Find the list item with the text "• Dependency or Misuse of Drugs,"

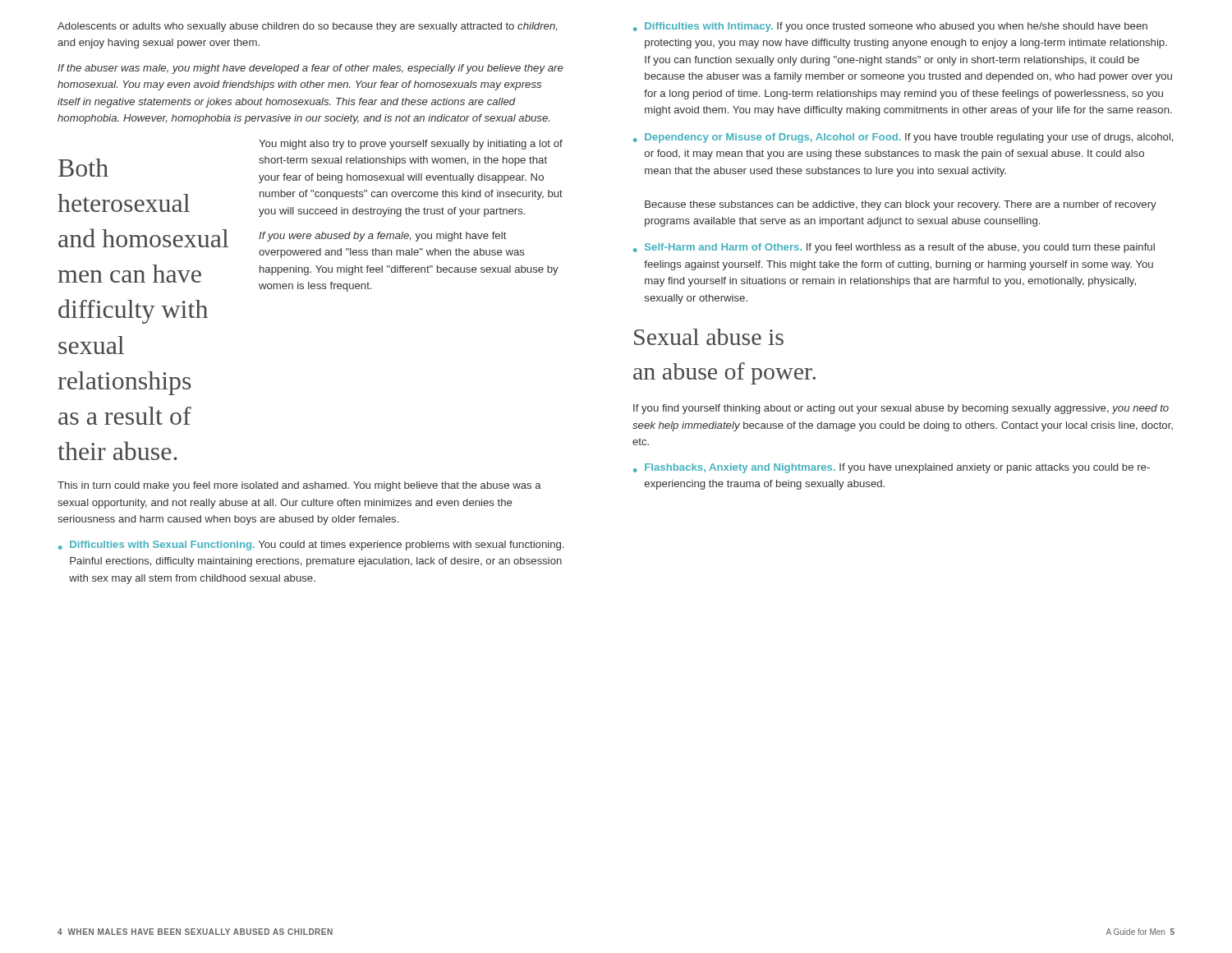(903, 179)
